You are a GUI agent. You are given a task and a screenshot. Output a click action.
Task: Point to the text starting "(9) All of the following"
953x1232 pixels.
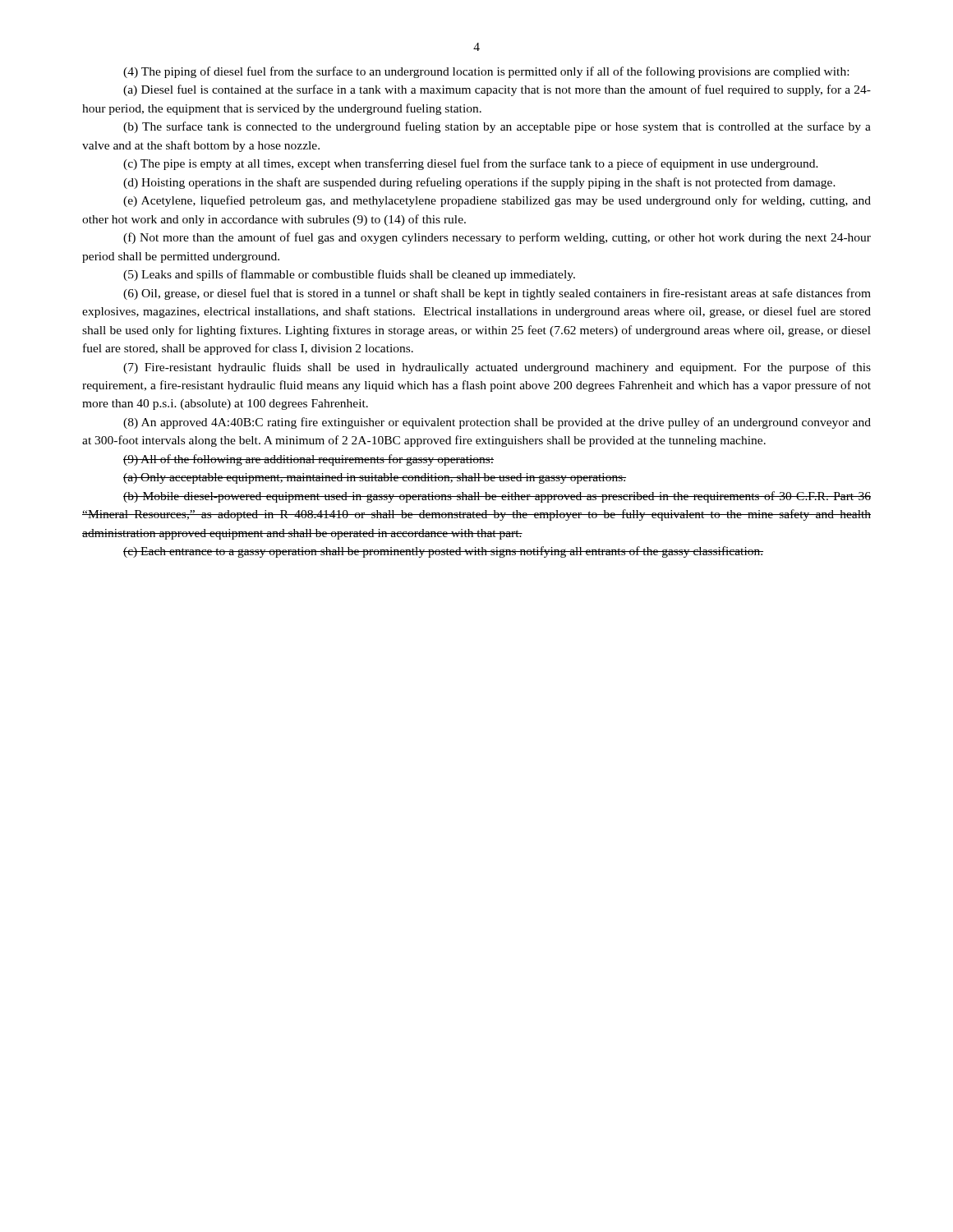[x=476, y=459]
